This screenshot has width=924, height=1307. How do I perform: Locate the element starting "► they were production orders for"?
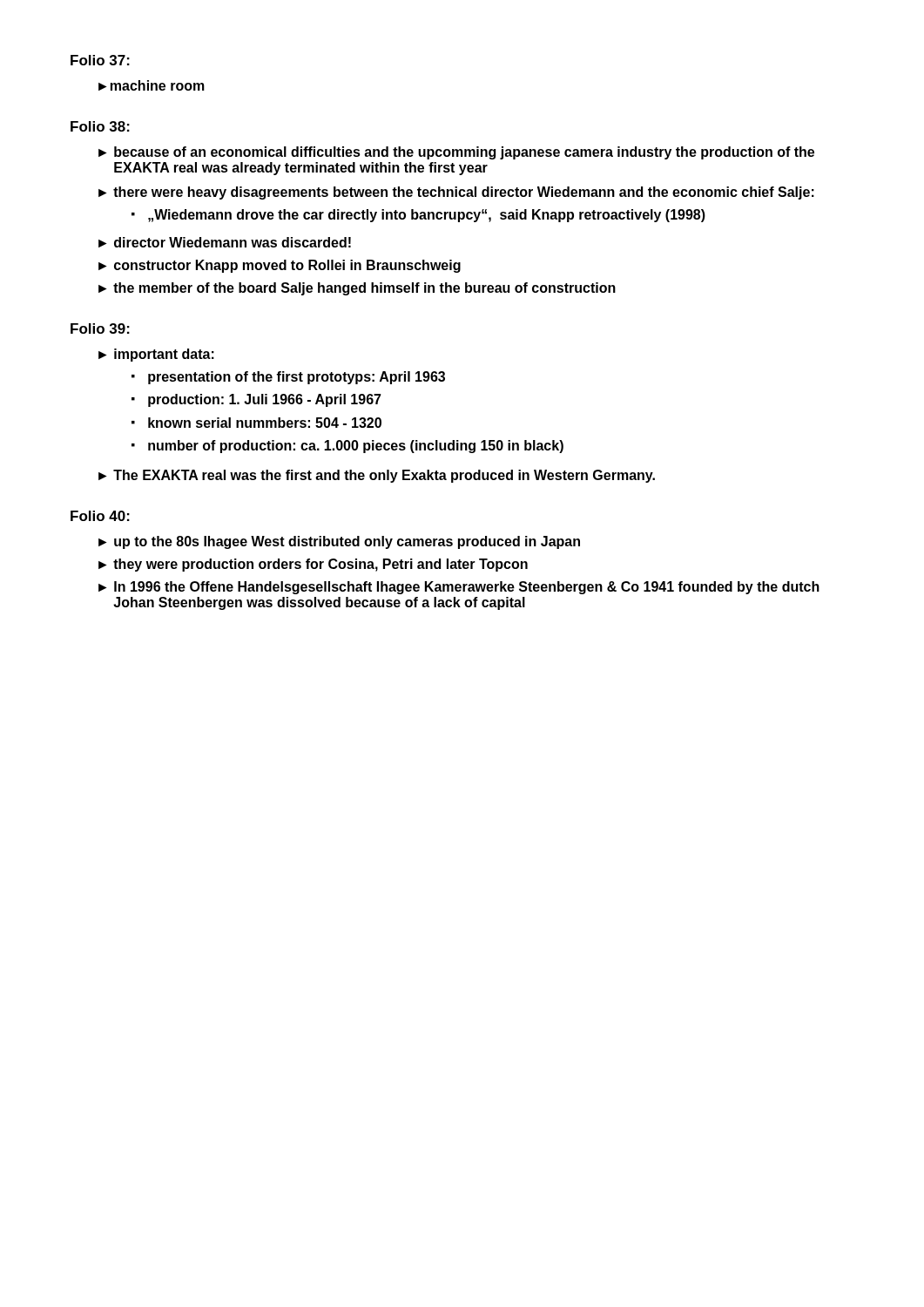[312, 565]
